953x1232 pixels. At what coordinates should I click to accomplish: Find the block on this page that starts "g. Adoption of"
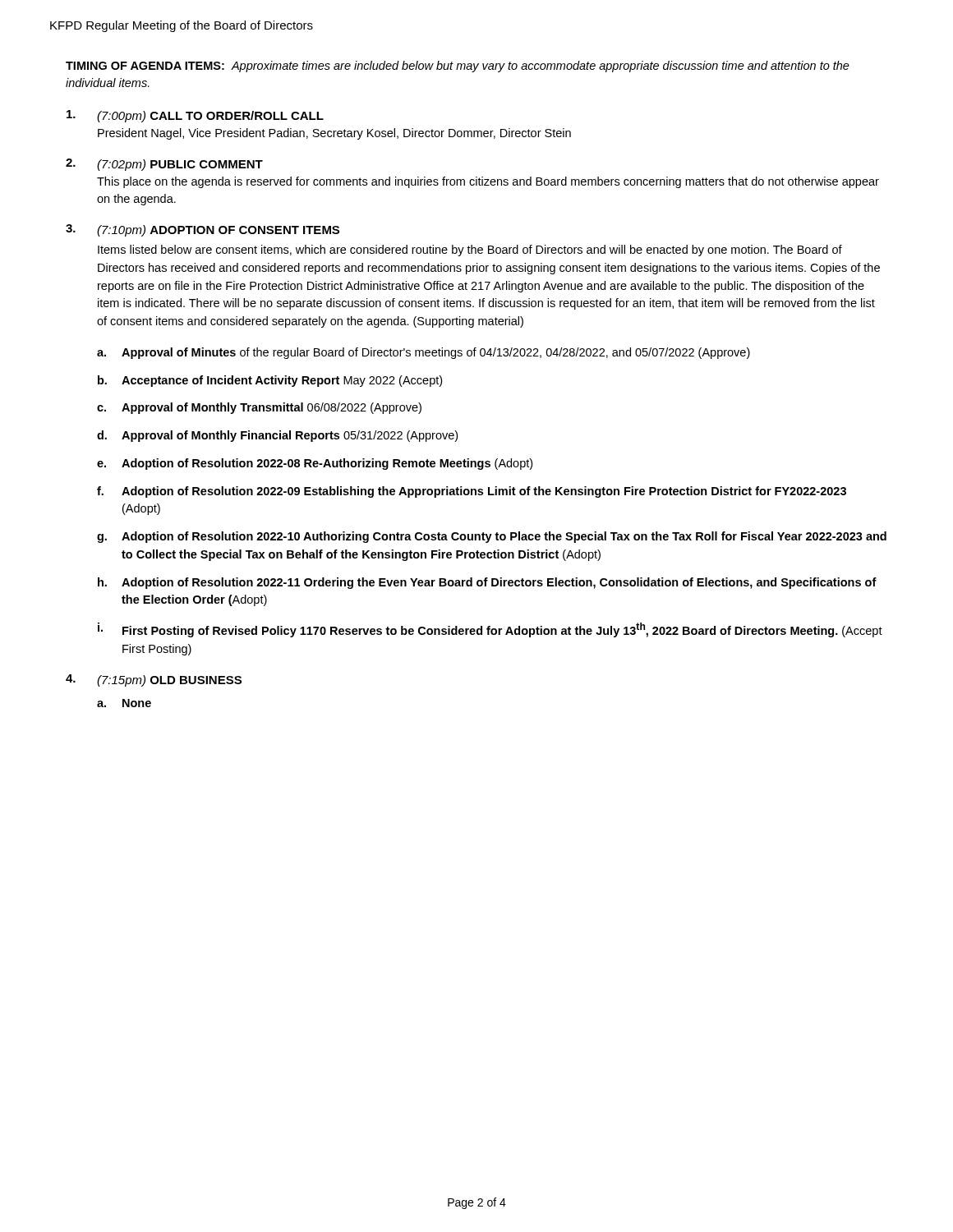tap(492, 546)
